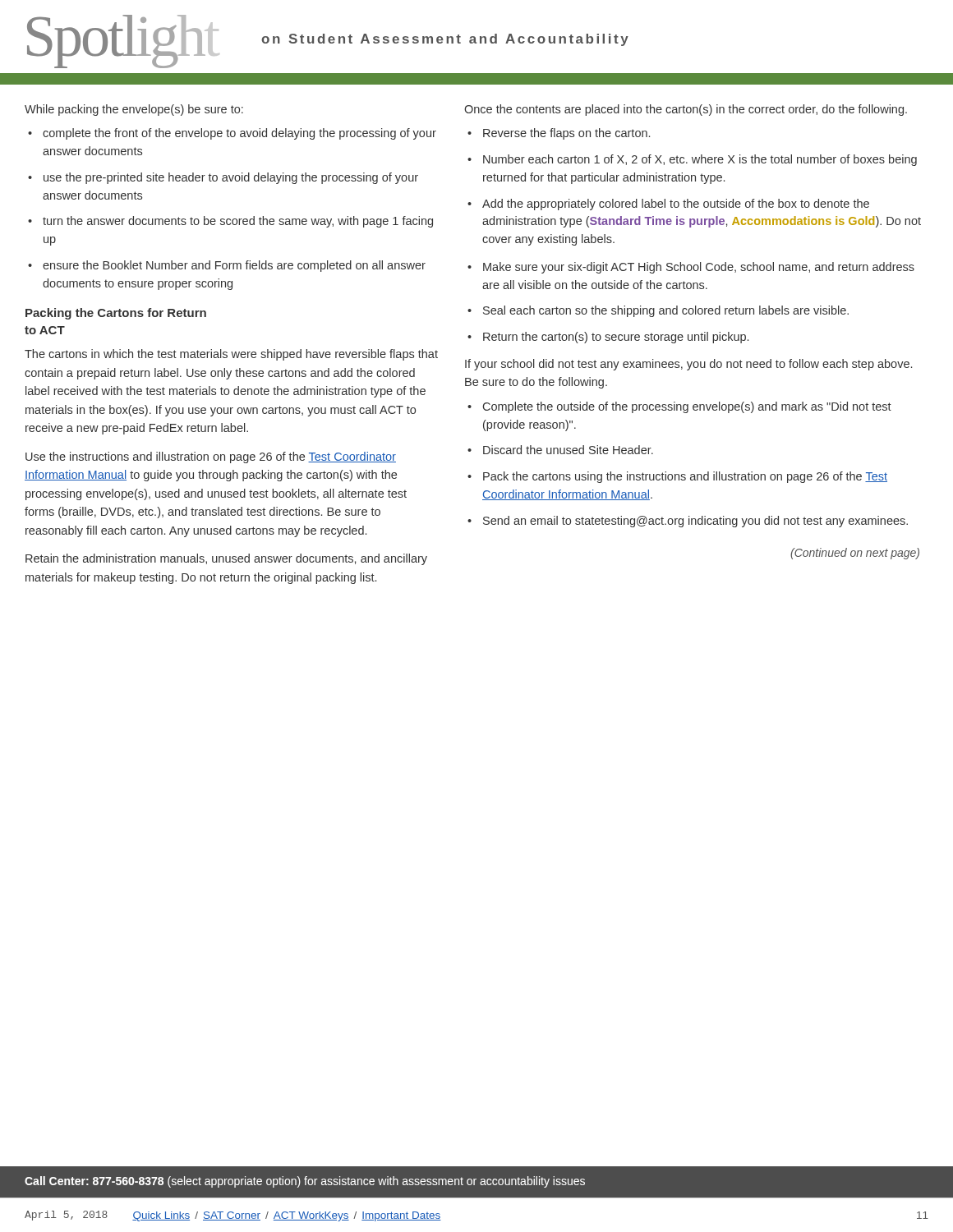Find the block on this page that starts "• turn the answer"

tap(231, 229)
